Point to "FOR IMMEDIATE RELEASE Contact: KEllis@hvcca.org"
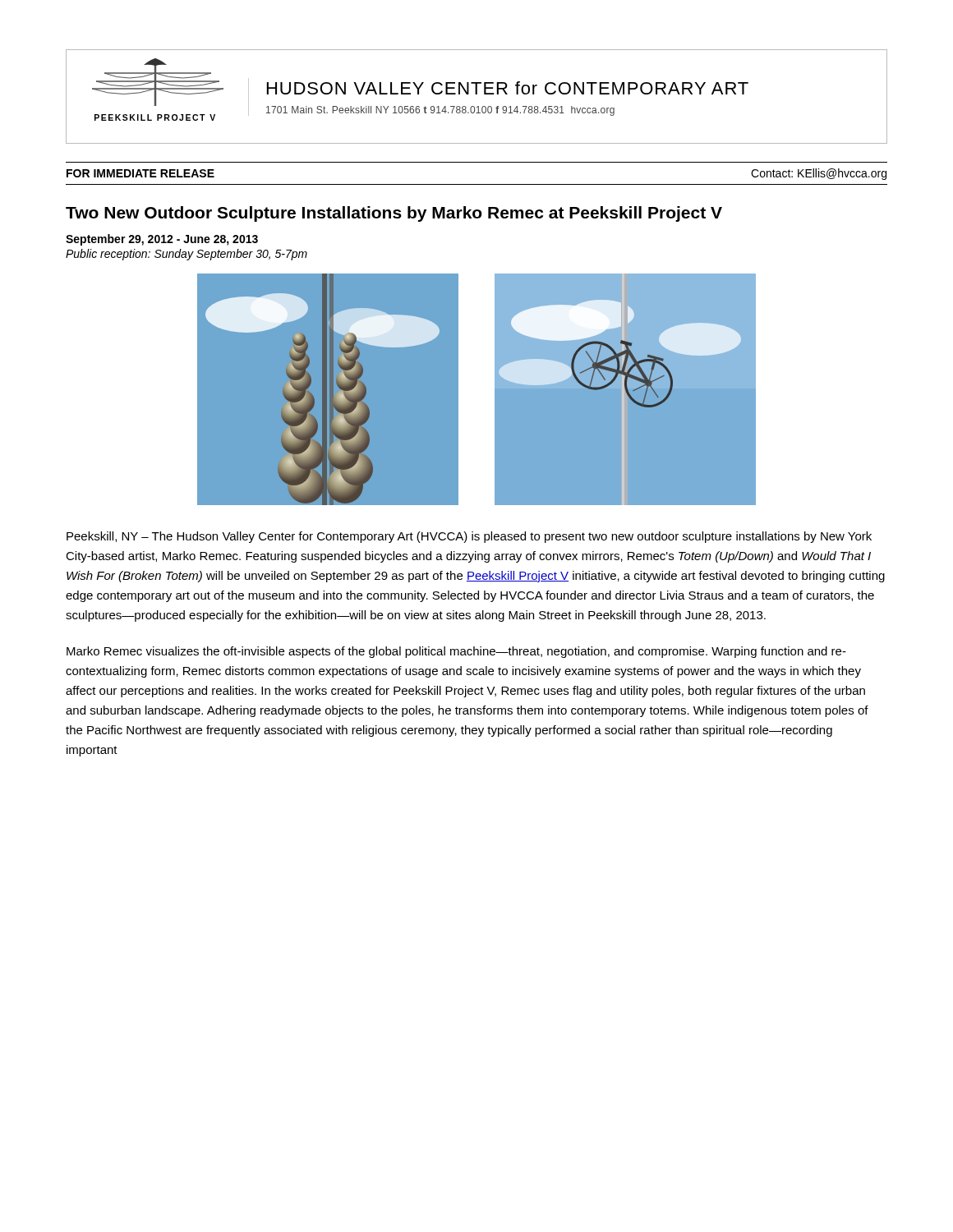 (476, 173)
